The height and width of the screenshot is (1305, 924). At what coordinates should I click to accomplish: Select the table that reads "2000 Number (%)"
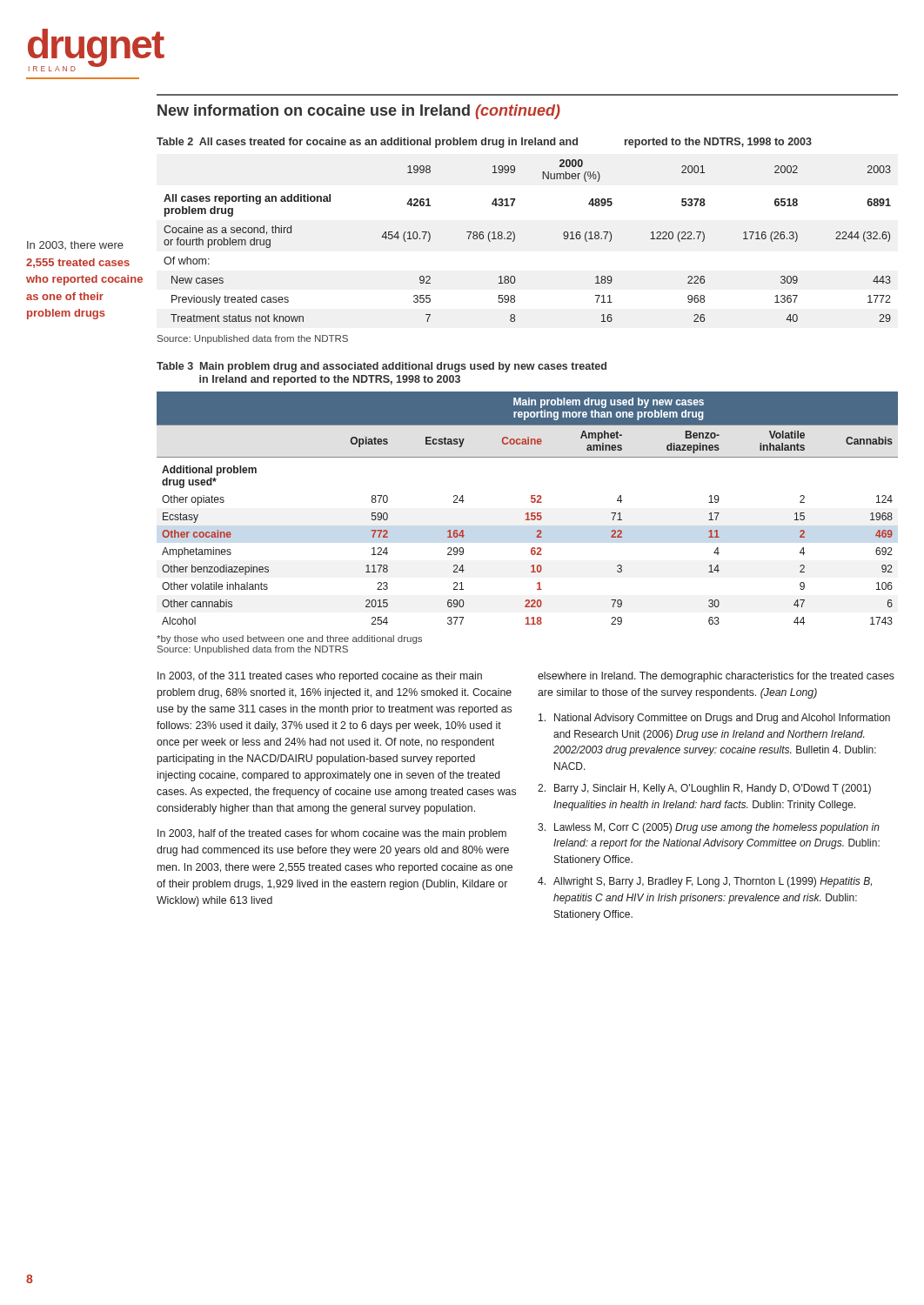click(527, 241)
